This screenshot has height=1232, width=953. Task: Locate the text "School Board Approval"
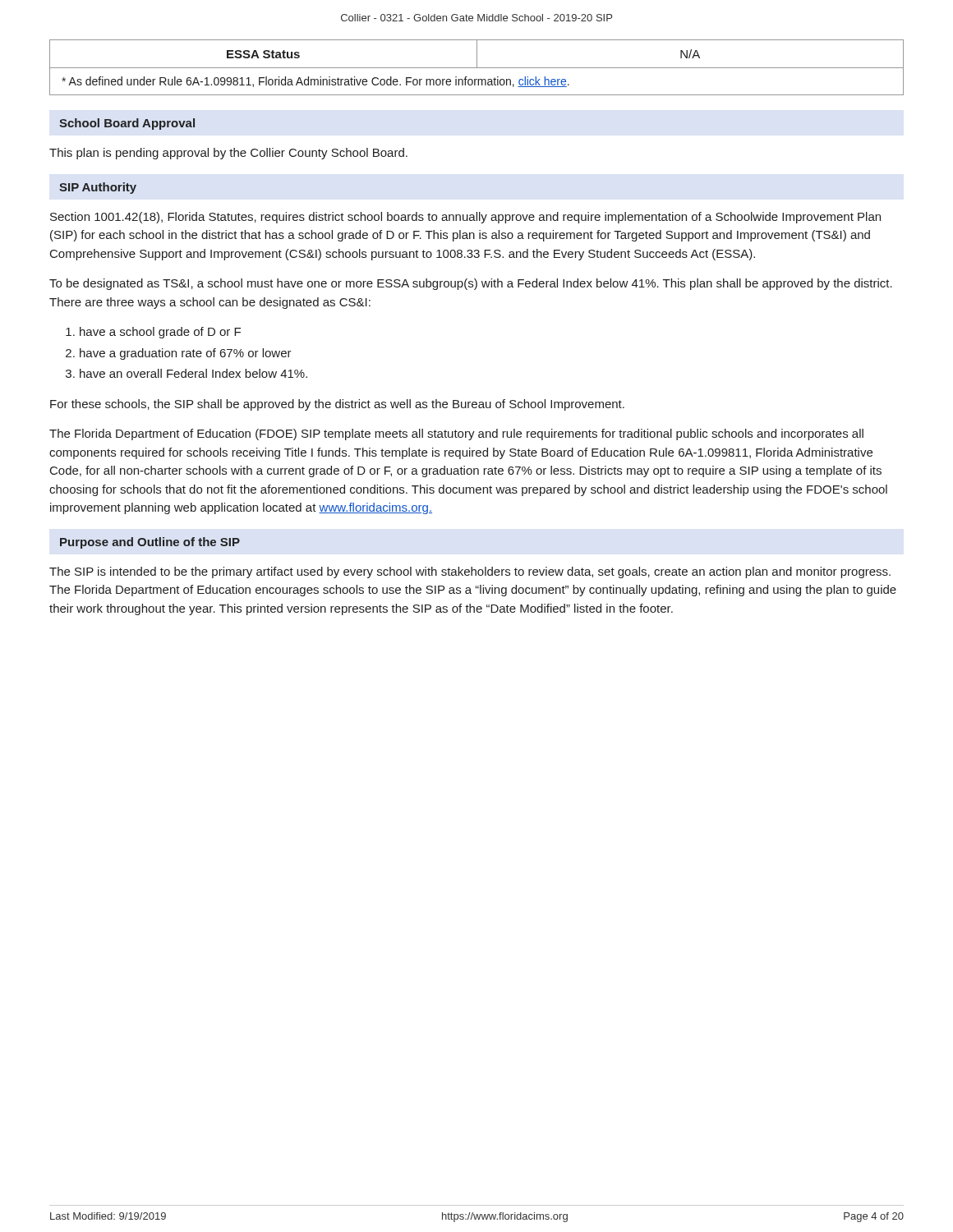click(127, 123)
